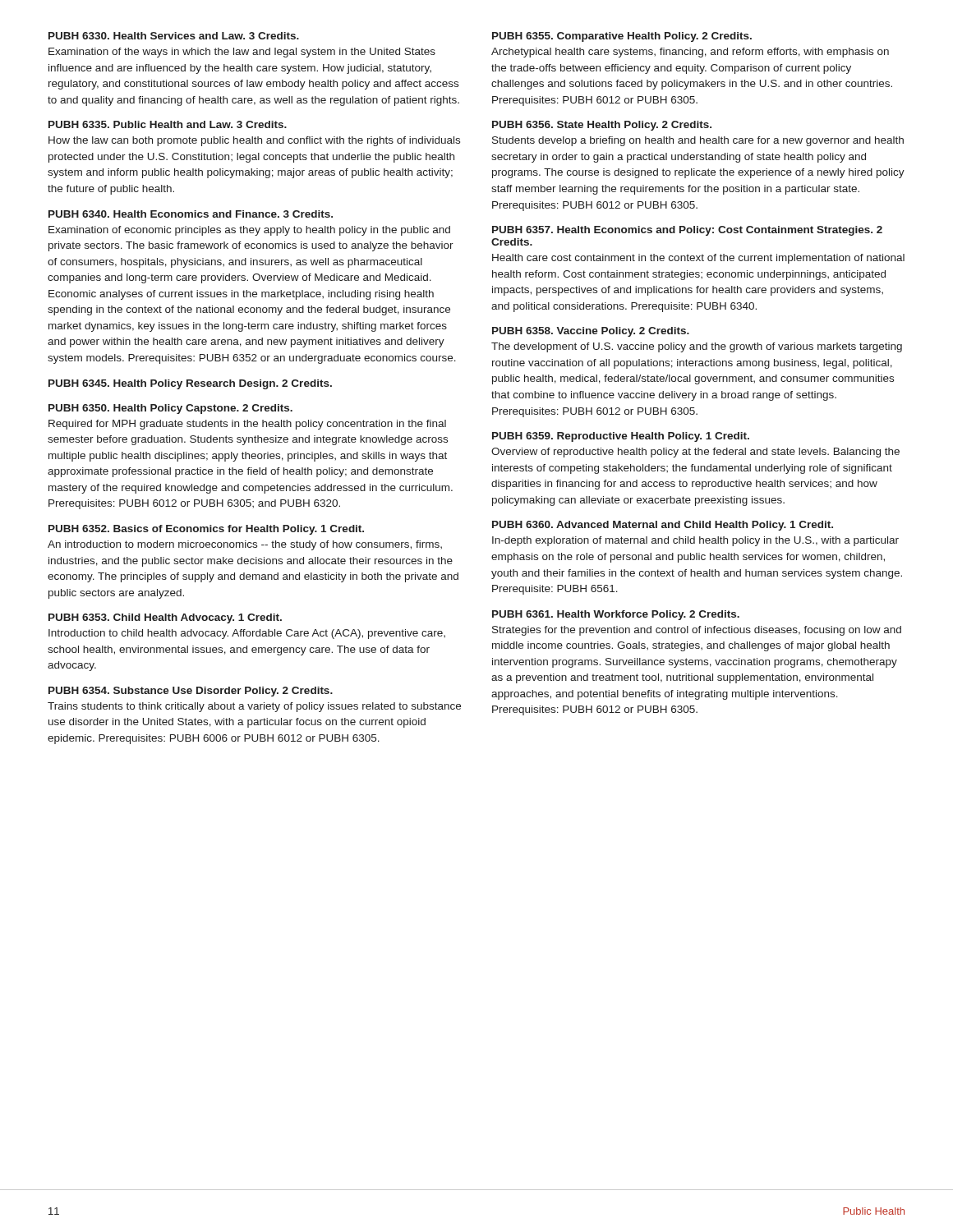The height and width of the screenshot is (1232, 953).
Task: Where is the passage that starts "PUBH 6358. Vaccine Policy. 2"?
Action: [698, 372]
